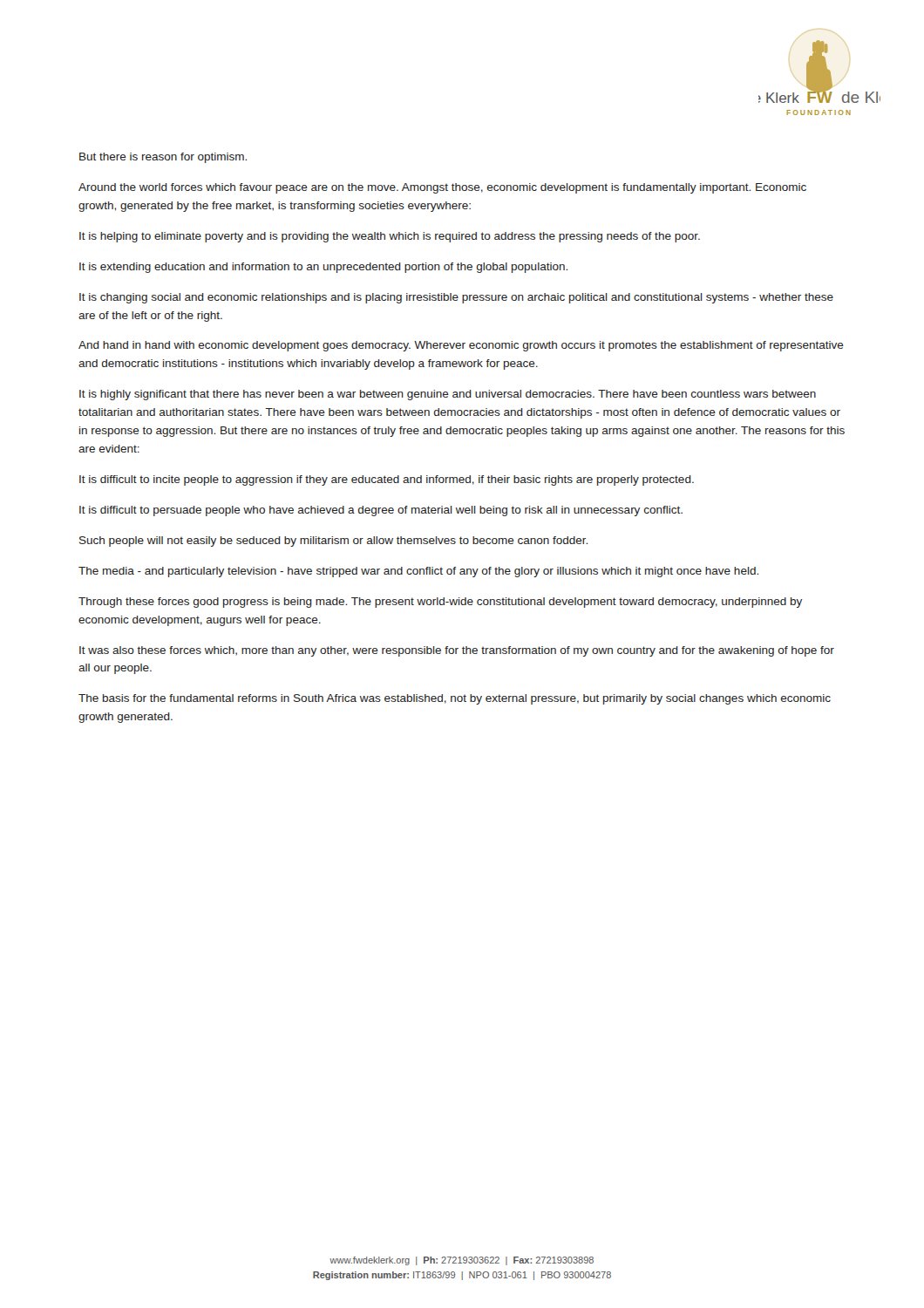
Task: Point to the region starting "But there is reason for optimism."
Action: click(x=163, y=157)
